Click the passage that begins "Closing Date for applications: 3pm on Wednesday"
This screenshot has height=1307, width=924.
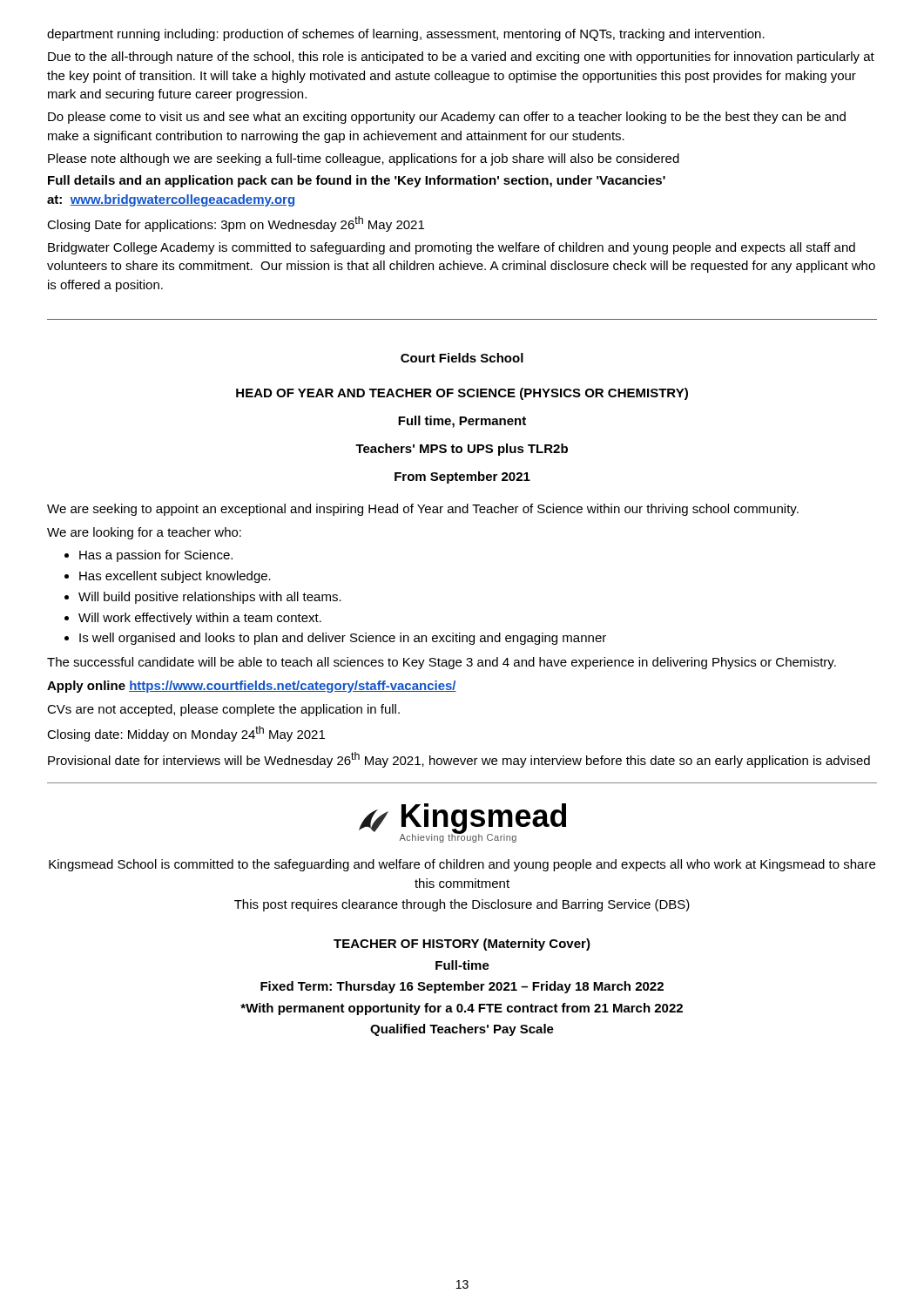(x=236, y=224)
